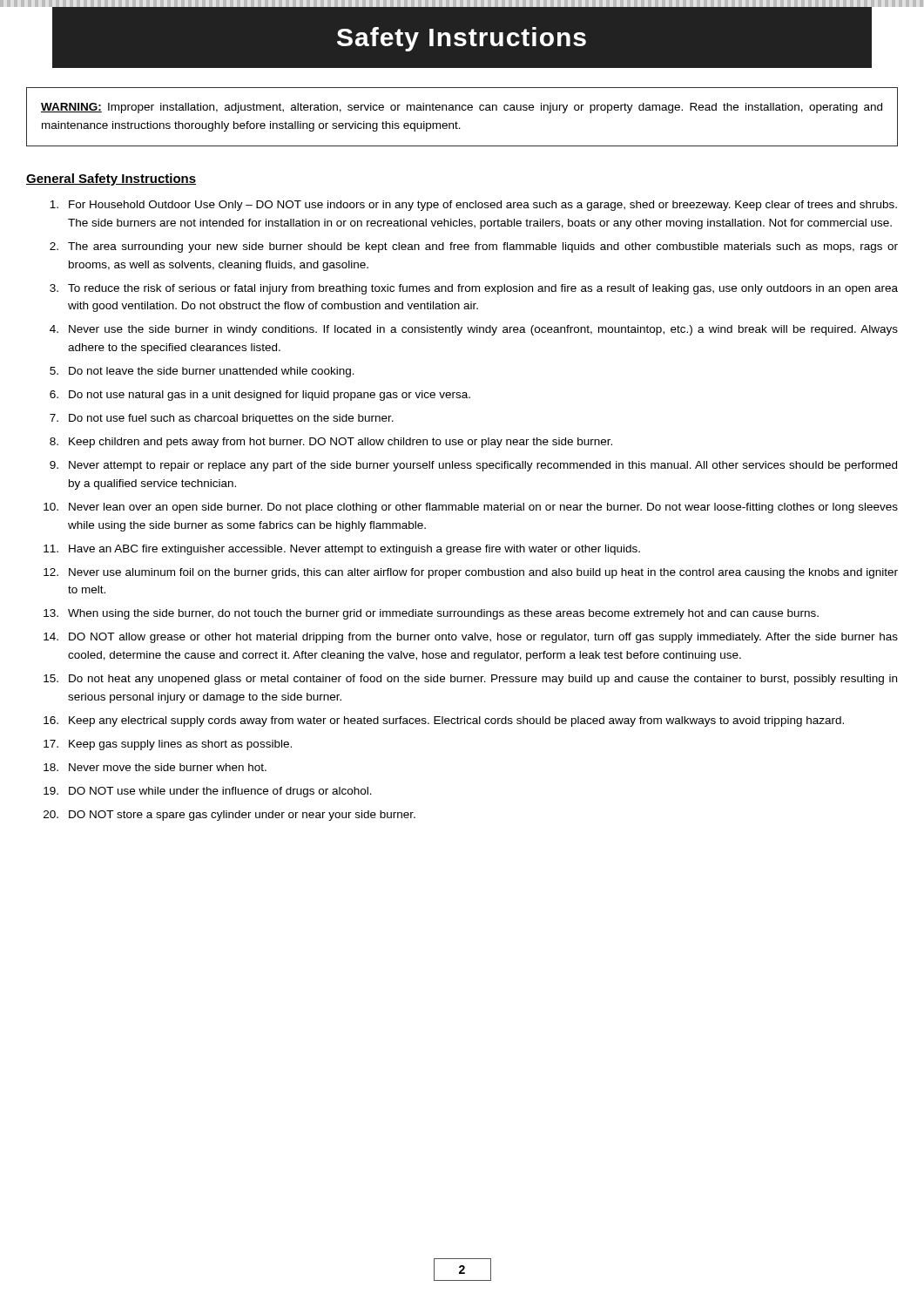Navigate to the region starting "13. When using the side"
Image resolution: width=924 pixels, height=1307 pixels.
(462, 614)
